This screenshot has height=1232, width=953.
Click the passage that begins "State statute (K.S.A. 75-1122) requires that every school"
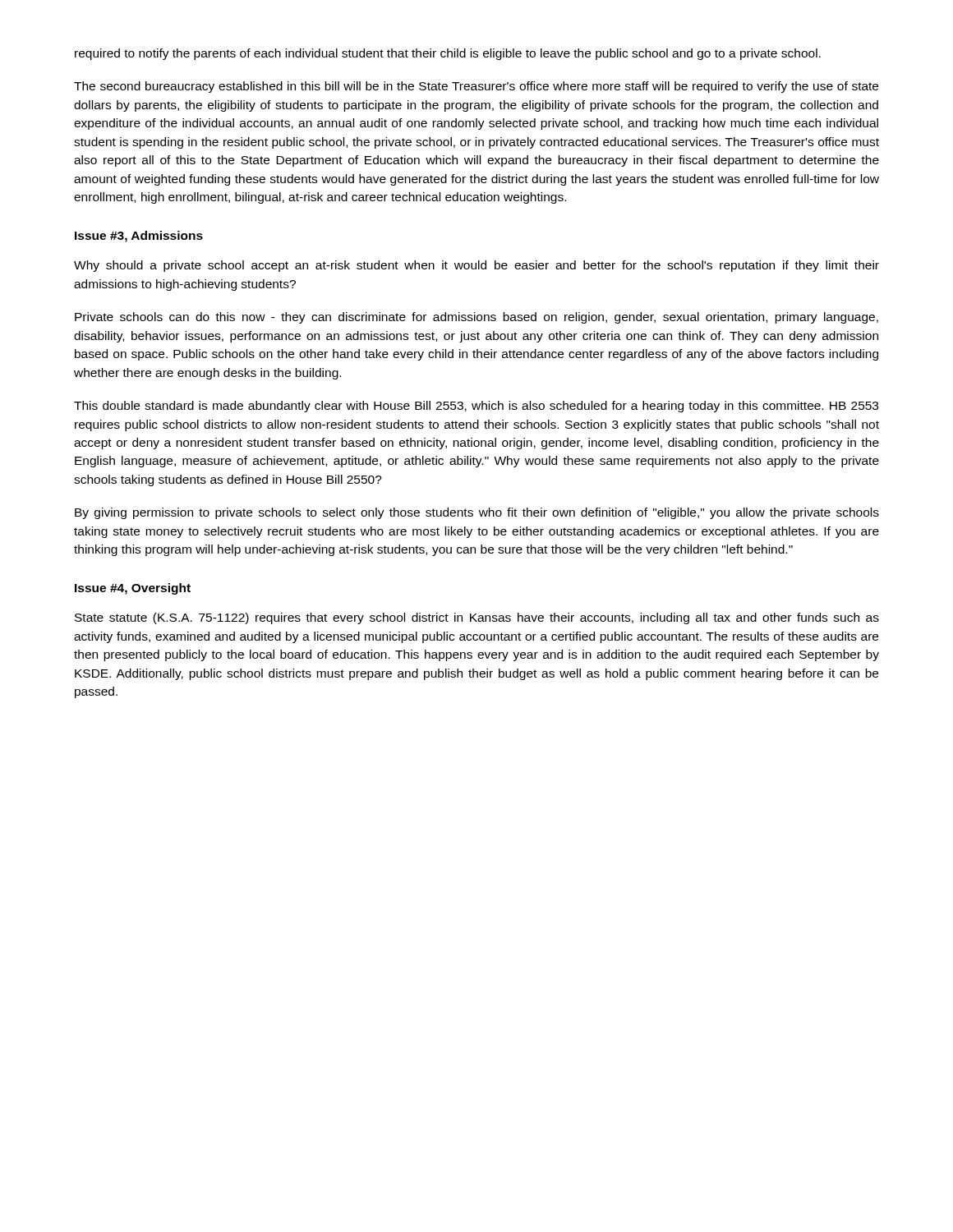tap(476, 654)
